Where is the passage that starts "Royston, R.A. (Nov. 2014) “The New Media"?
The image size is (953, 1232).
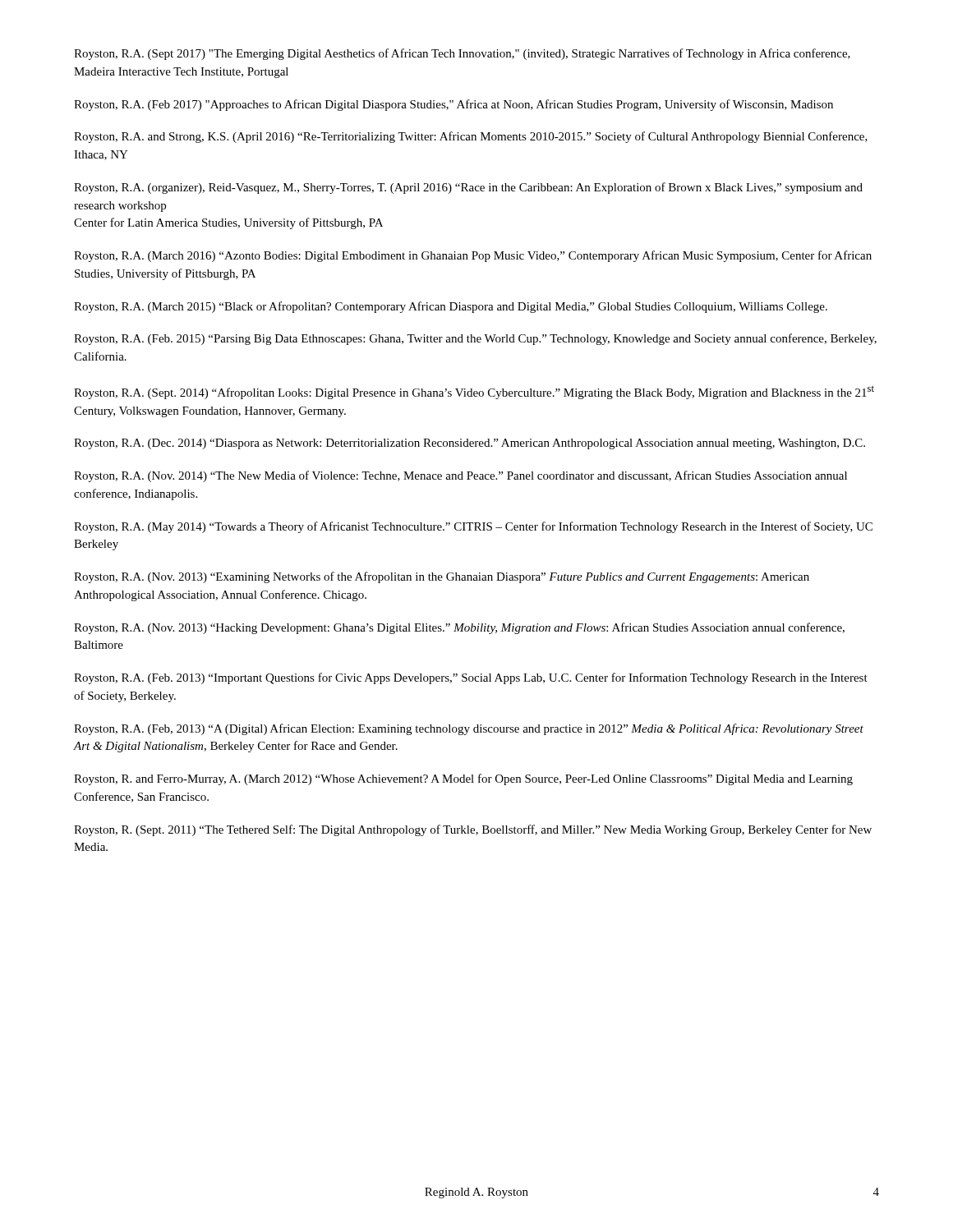pyautogui.click(x=461, y=484)
